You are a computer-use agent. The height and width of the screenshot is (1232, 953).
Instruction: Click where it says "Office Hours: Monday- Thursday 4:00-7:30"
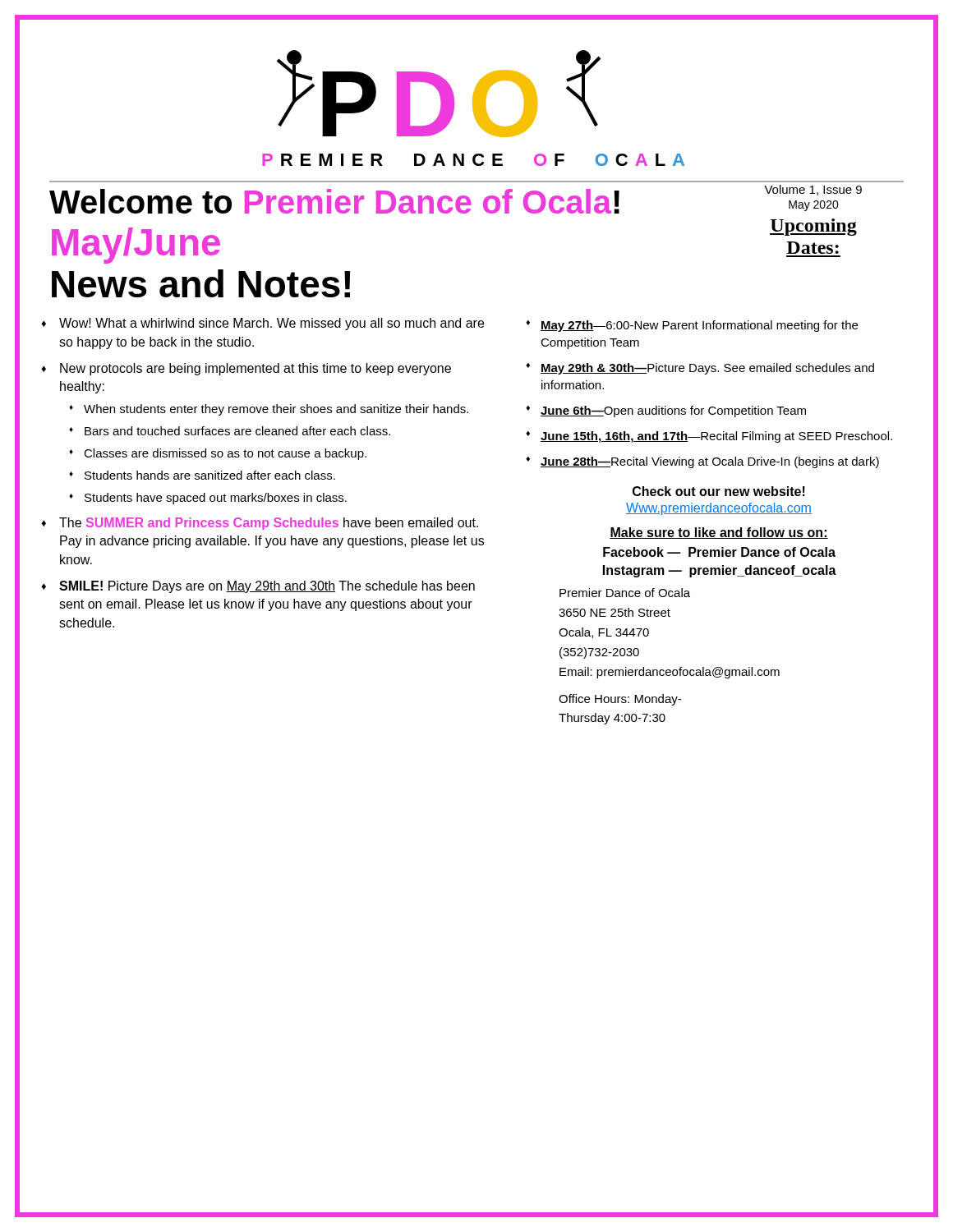[620, 708]
